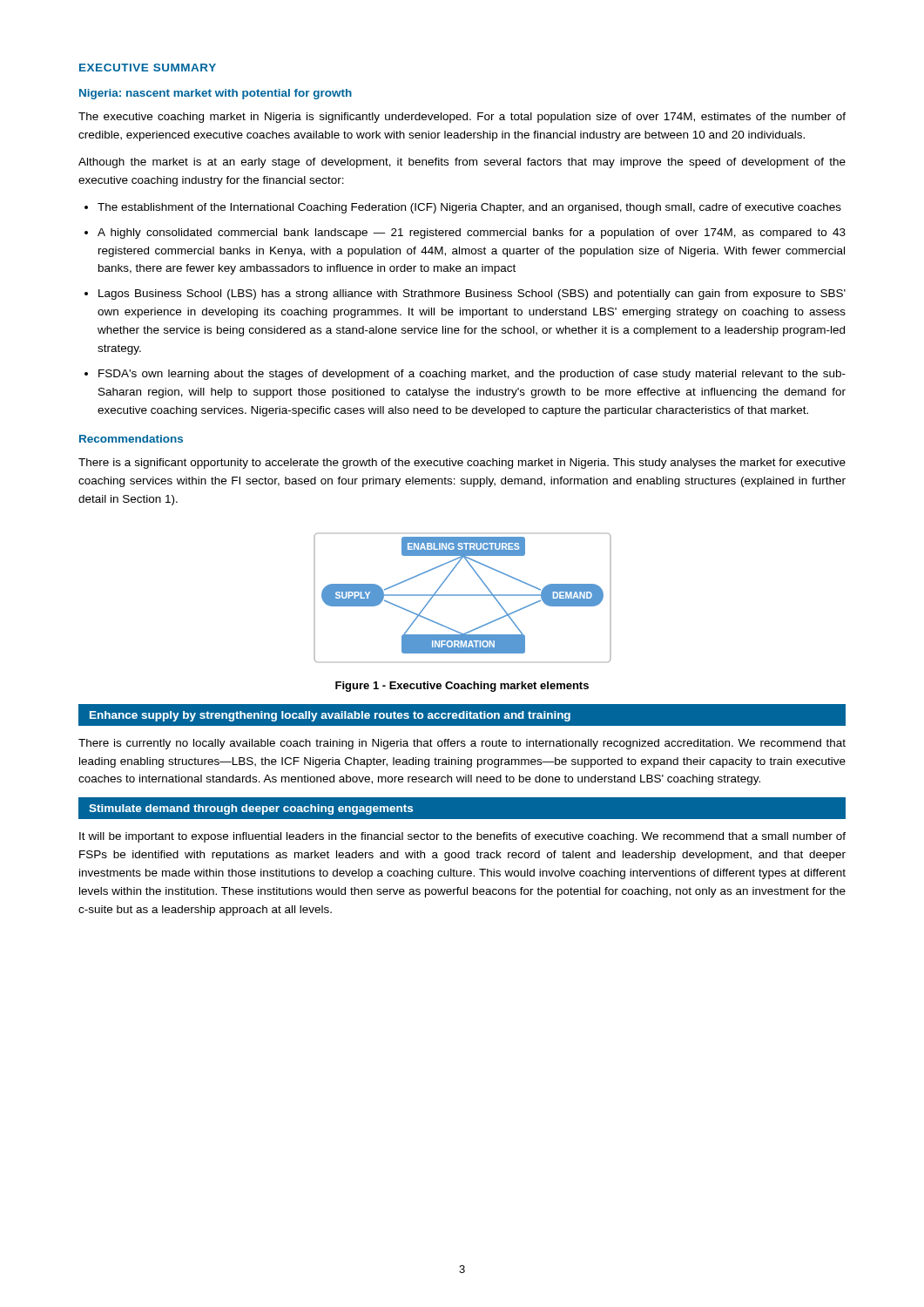Select the text block containing "There is a significant"
924x1307 pixels.
click(x=462, y=480)
